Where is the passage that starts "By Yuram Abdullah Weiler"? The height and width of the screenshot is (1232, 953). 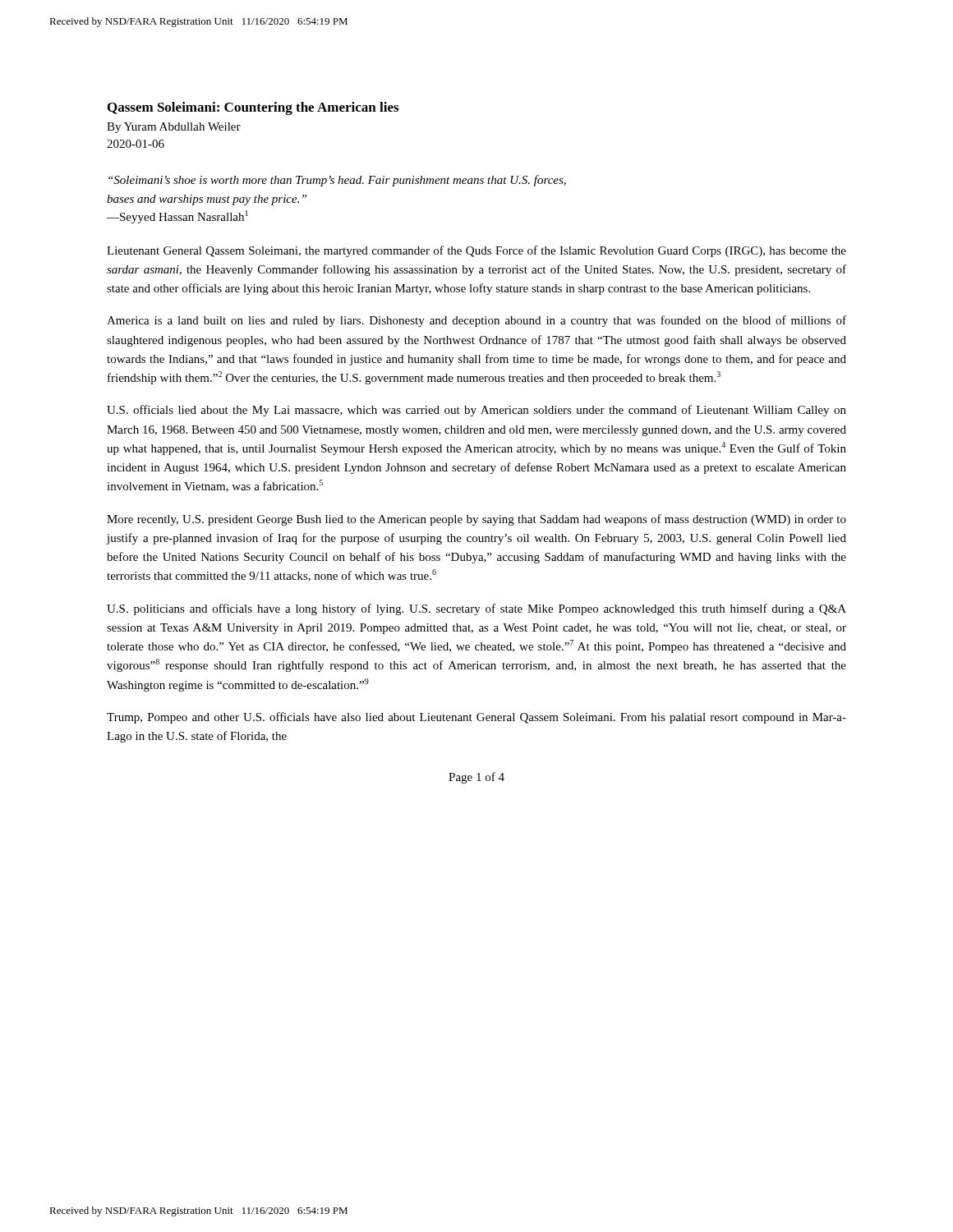click(x=174, y=135)
